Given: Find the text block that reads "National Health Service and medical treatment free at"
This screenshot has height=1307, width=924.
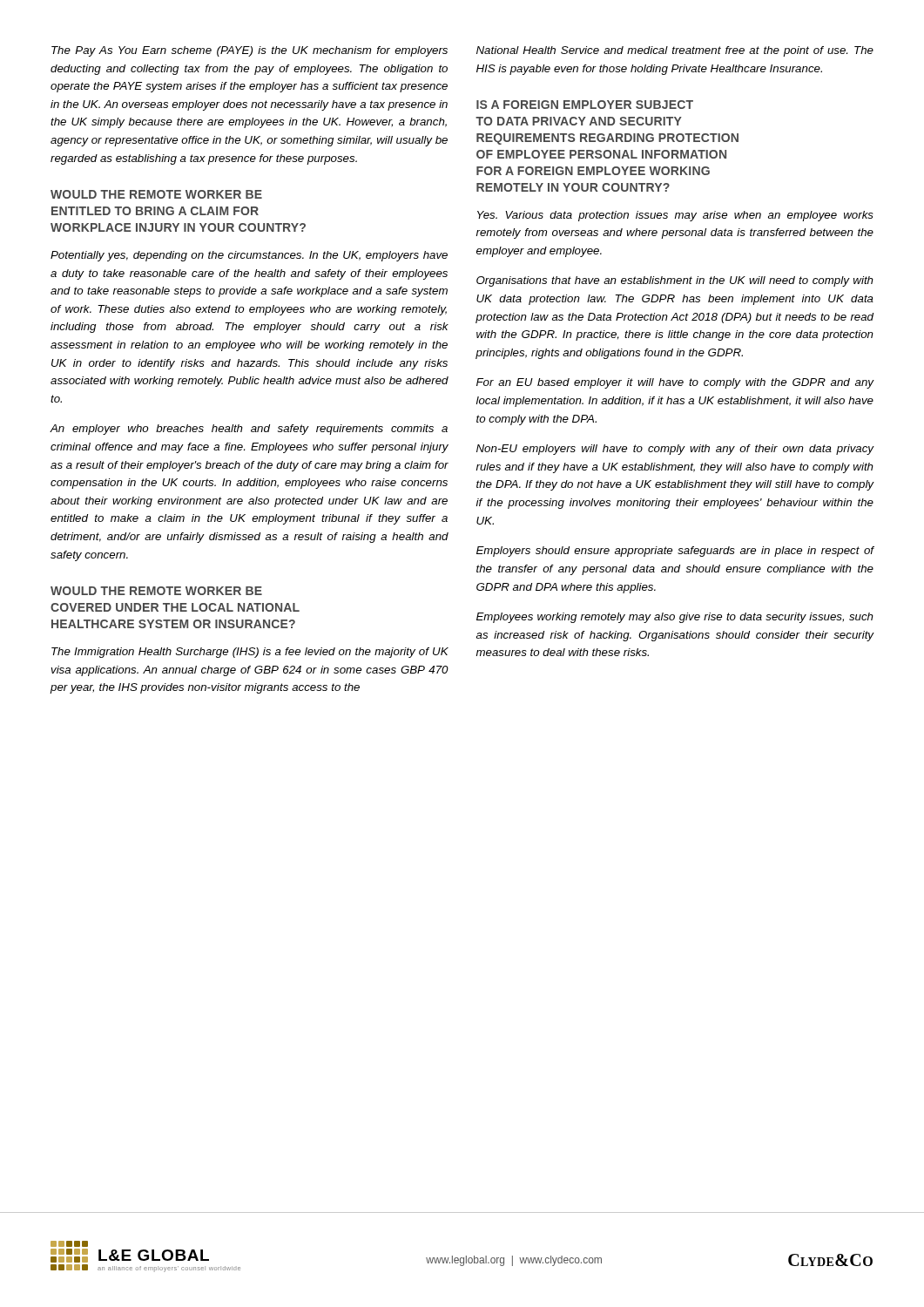Looking at the screenshot, I should pyautogui.click(x=675, y=60).
